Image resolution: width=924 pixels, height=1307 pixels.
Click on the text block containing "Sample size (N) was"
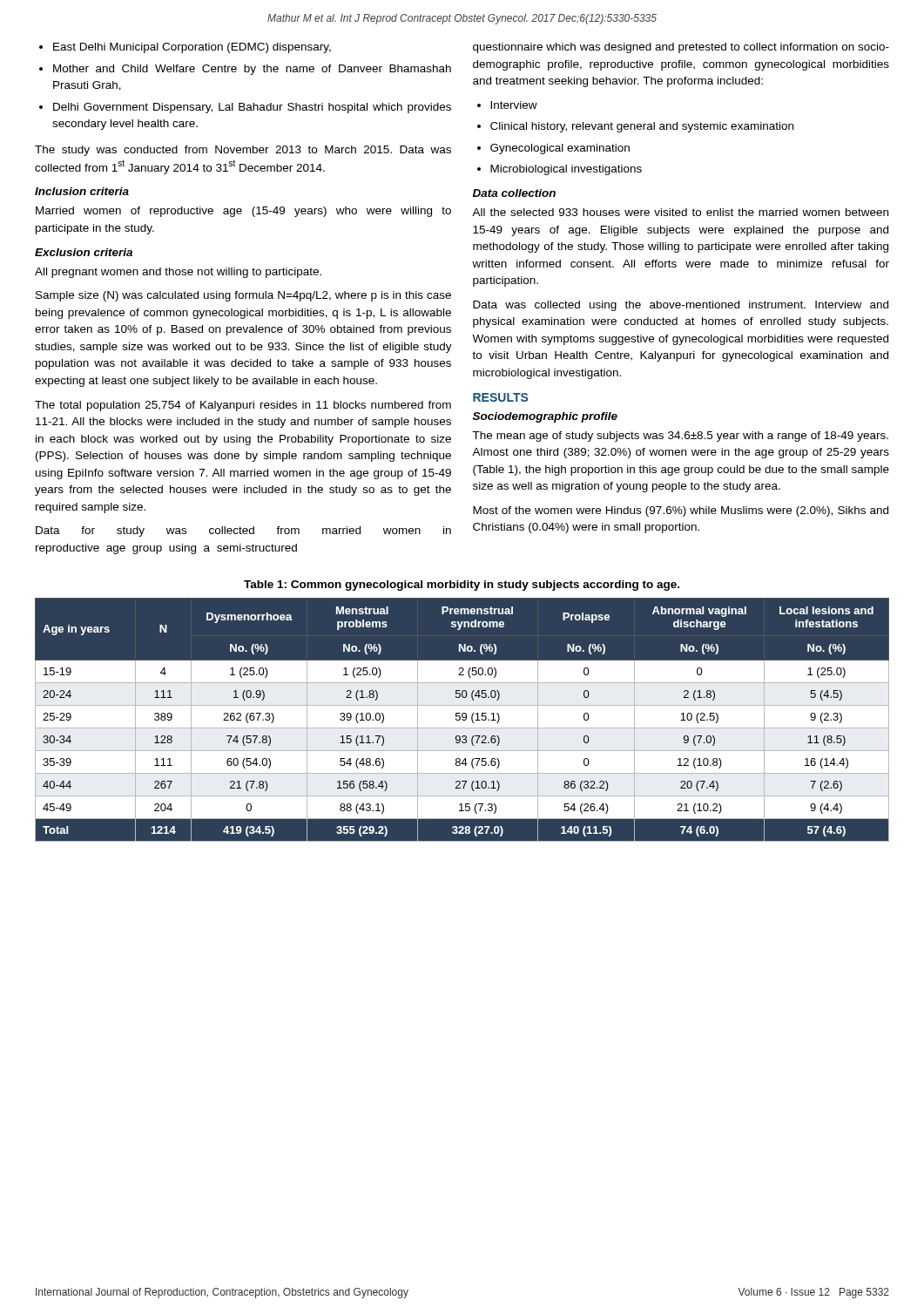243,338
